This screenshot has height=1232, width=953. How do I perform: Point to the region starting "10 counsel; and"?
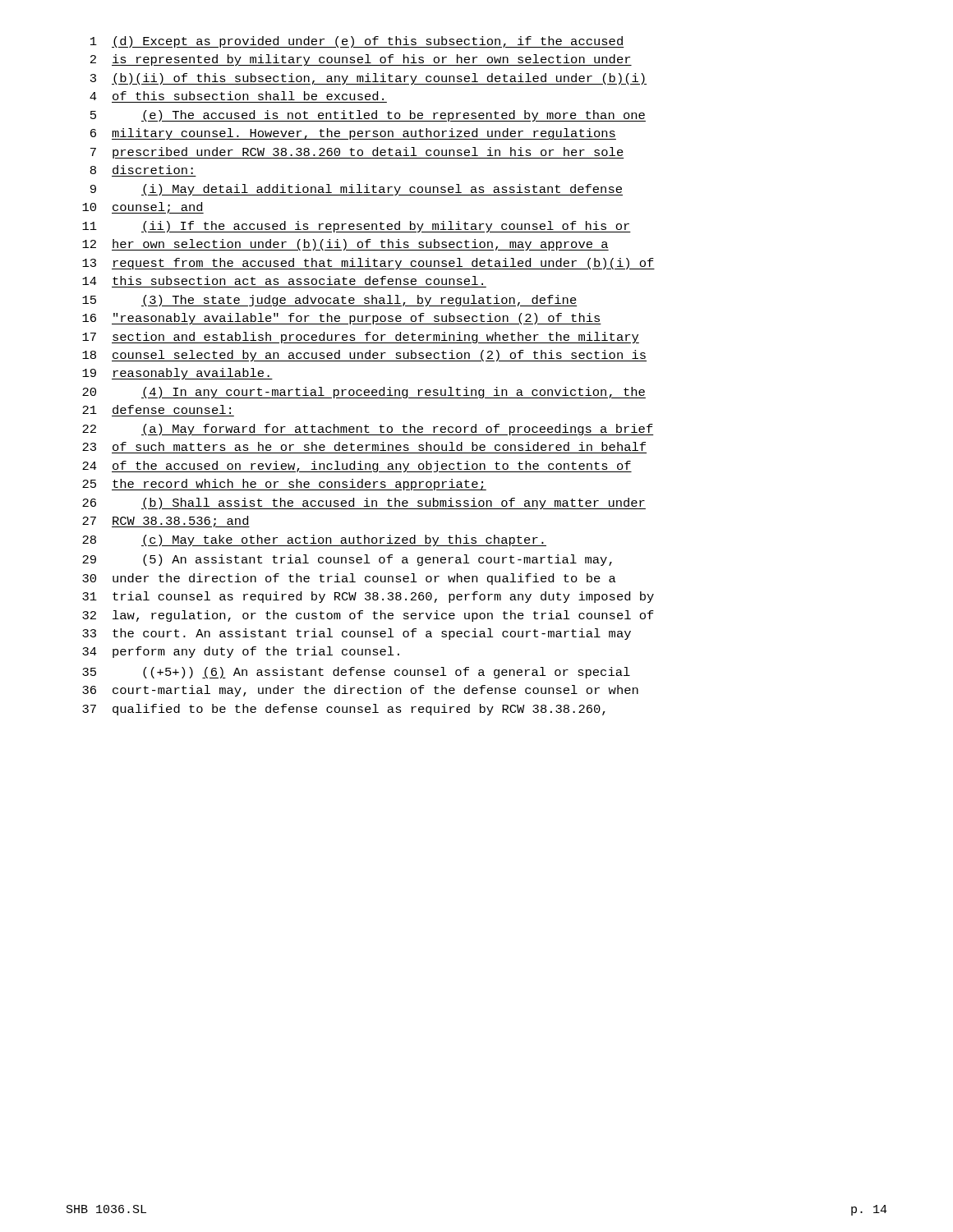143,208
